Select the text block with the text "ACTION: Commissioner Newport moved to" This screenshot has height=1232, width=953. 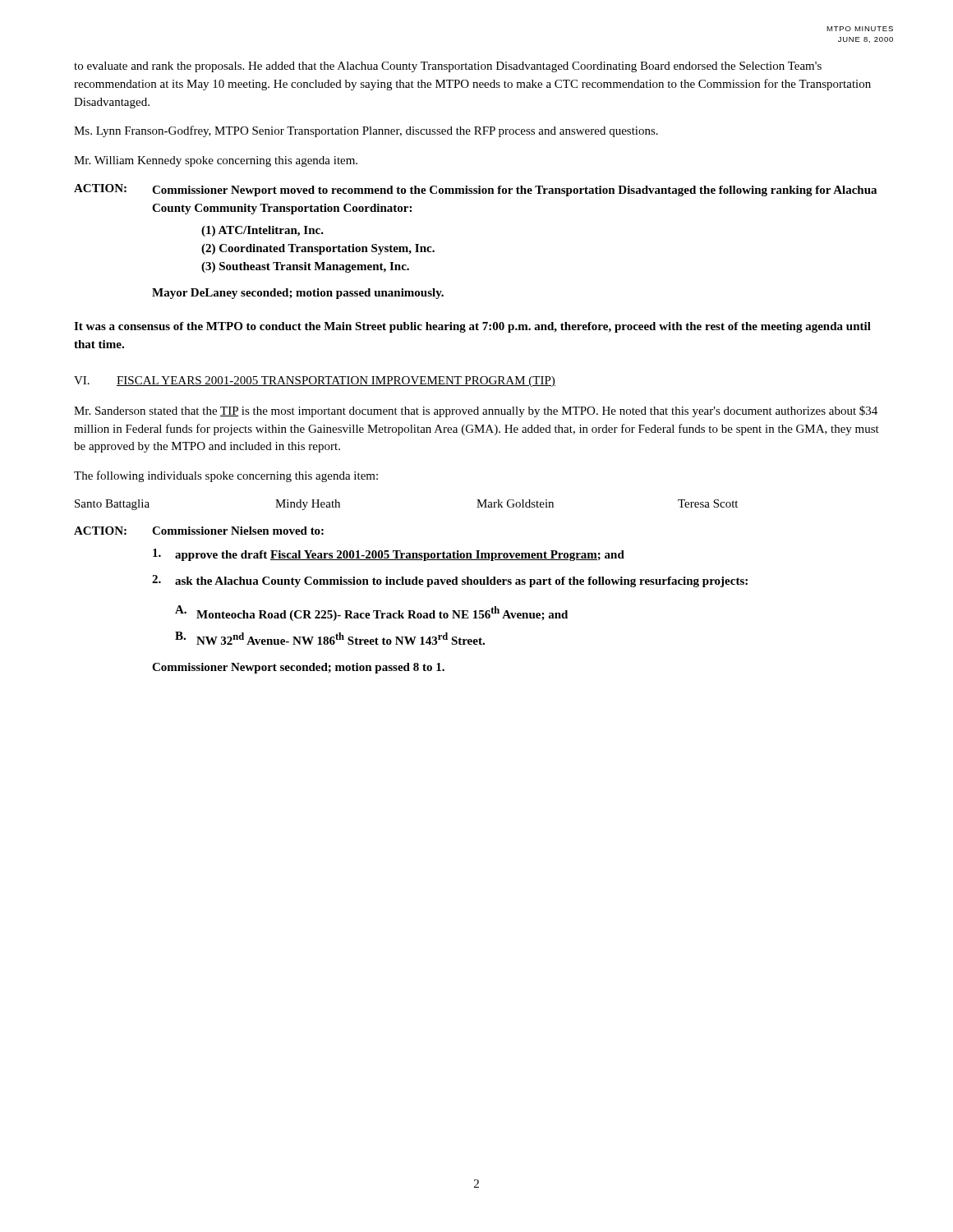pyautogui.click(x=475, y=190)
